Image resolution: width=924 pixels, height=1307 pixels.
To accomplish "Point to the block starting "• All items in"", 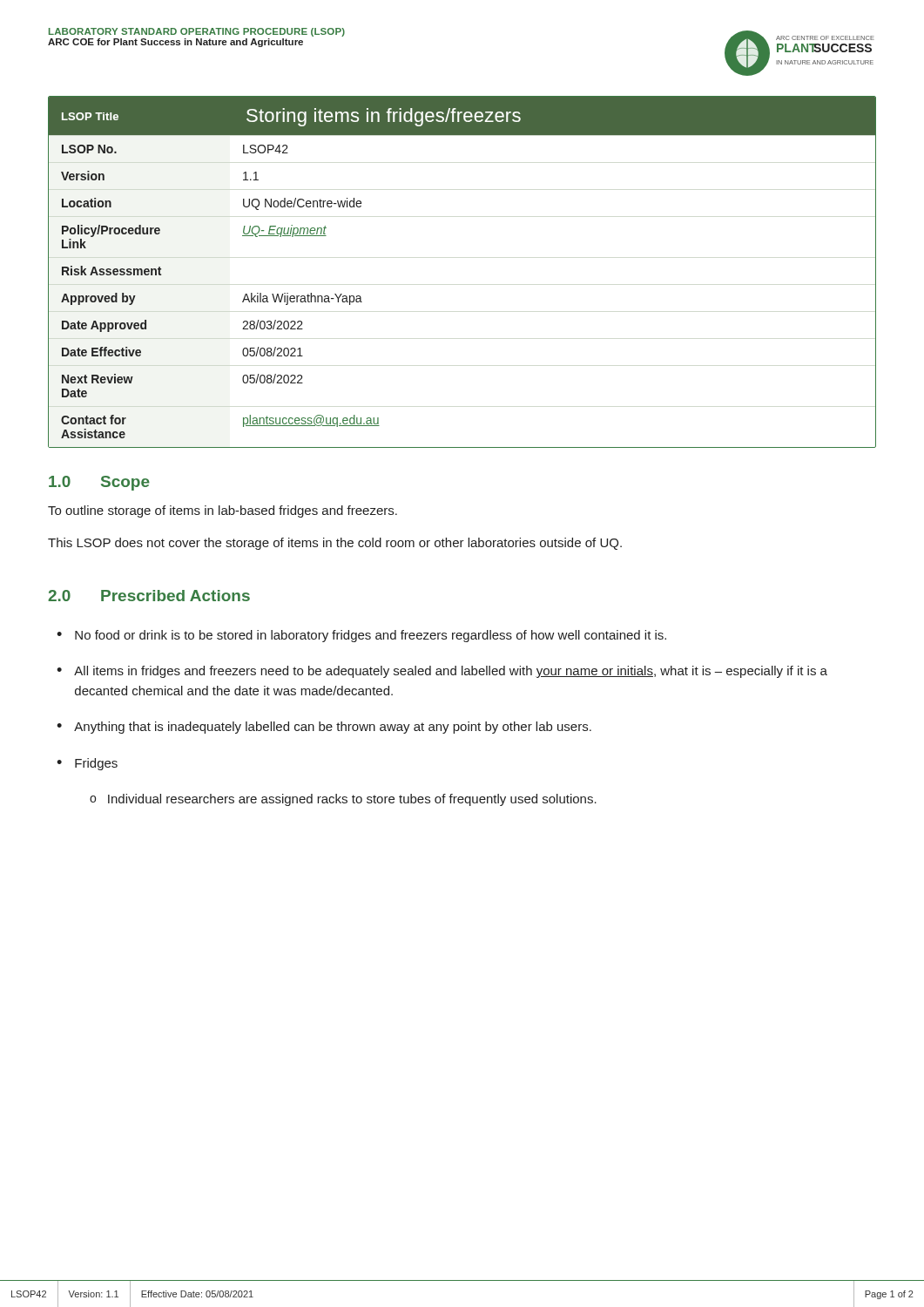I will tap(466, 681).
